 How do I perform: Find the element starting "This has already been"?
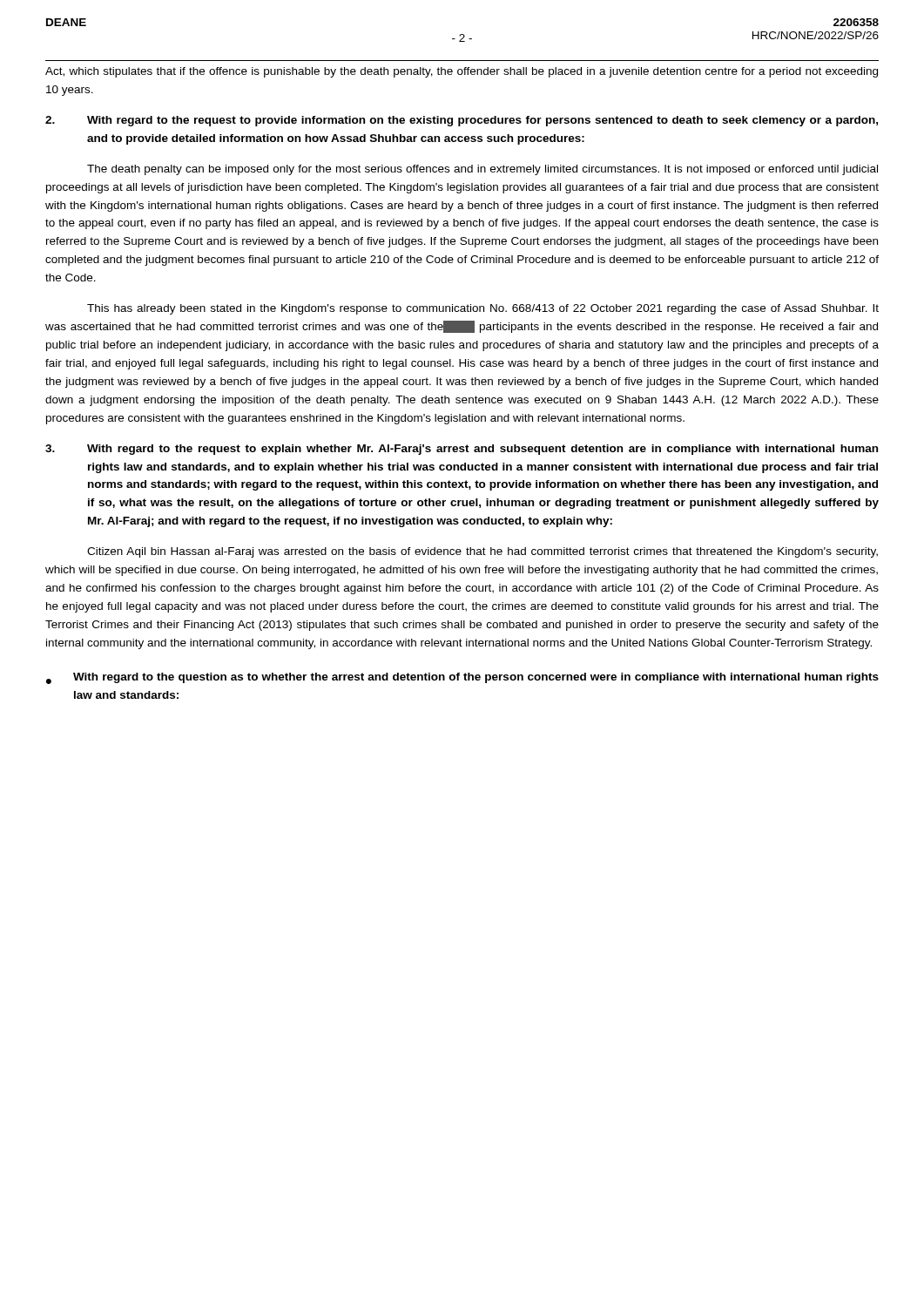click(x=462, y=363)
